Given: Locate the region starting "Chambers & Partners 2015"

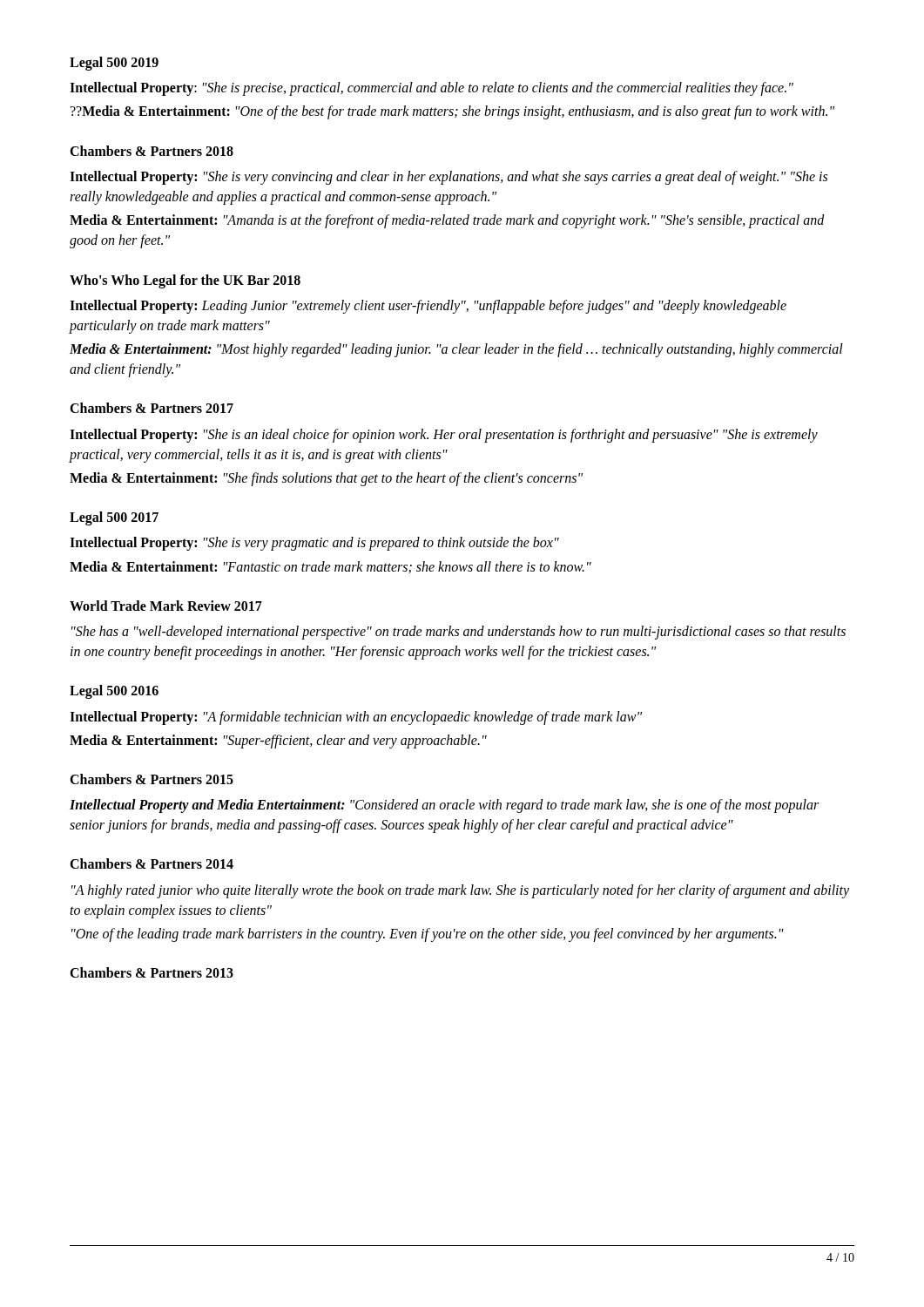Looking at the screenshot, I should tap(152, 779).
